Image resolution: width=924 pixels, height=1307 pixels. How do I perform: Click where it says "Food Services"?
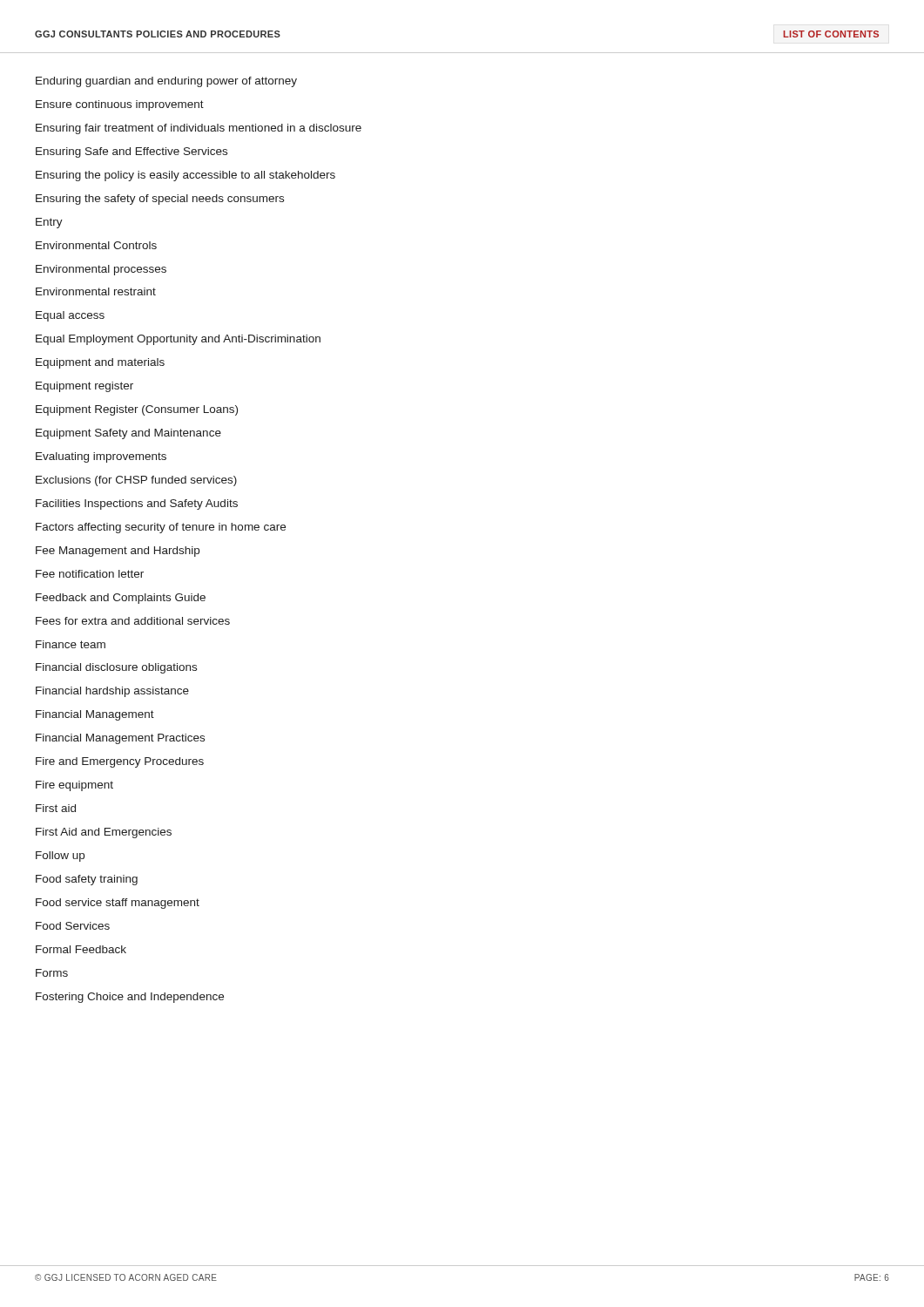72,926
